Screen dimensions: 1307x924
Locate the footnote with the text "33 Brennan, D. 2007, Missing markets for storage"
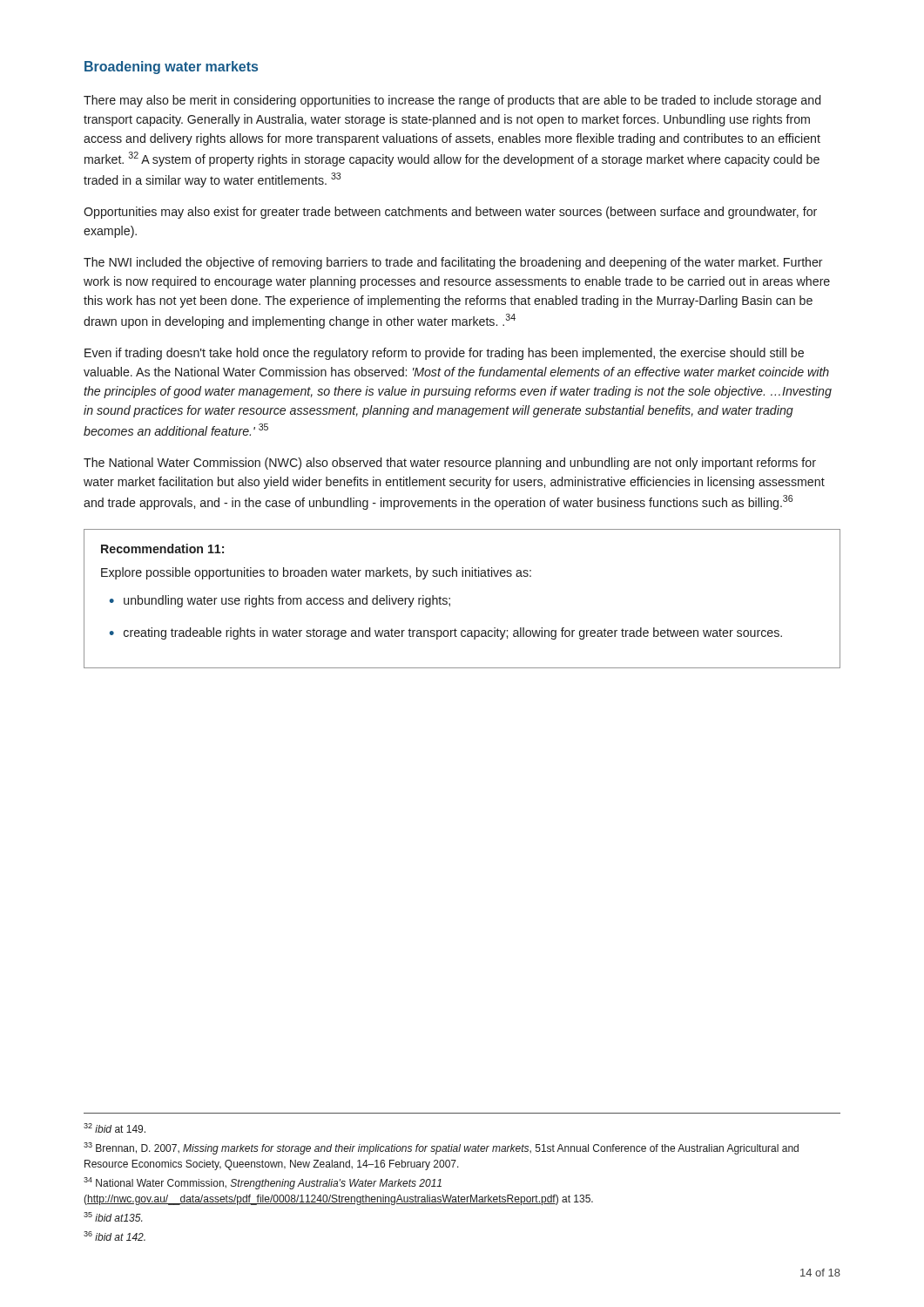click(x=441, y=1155)
